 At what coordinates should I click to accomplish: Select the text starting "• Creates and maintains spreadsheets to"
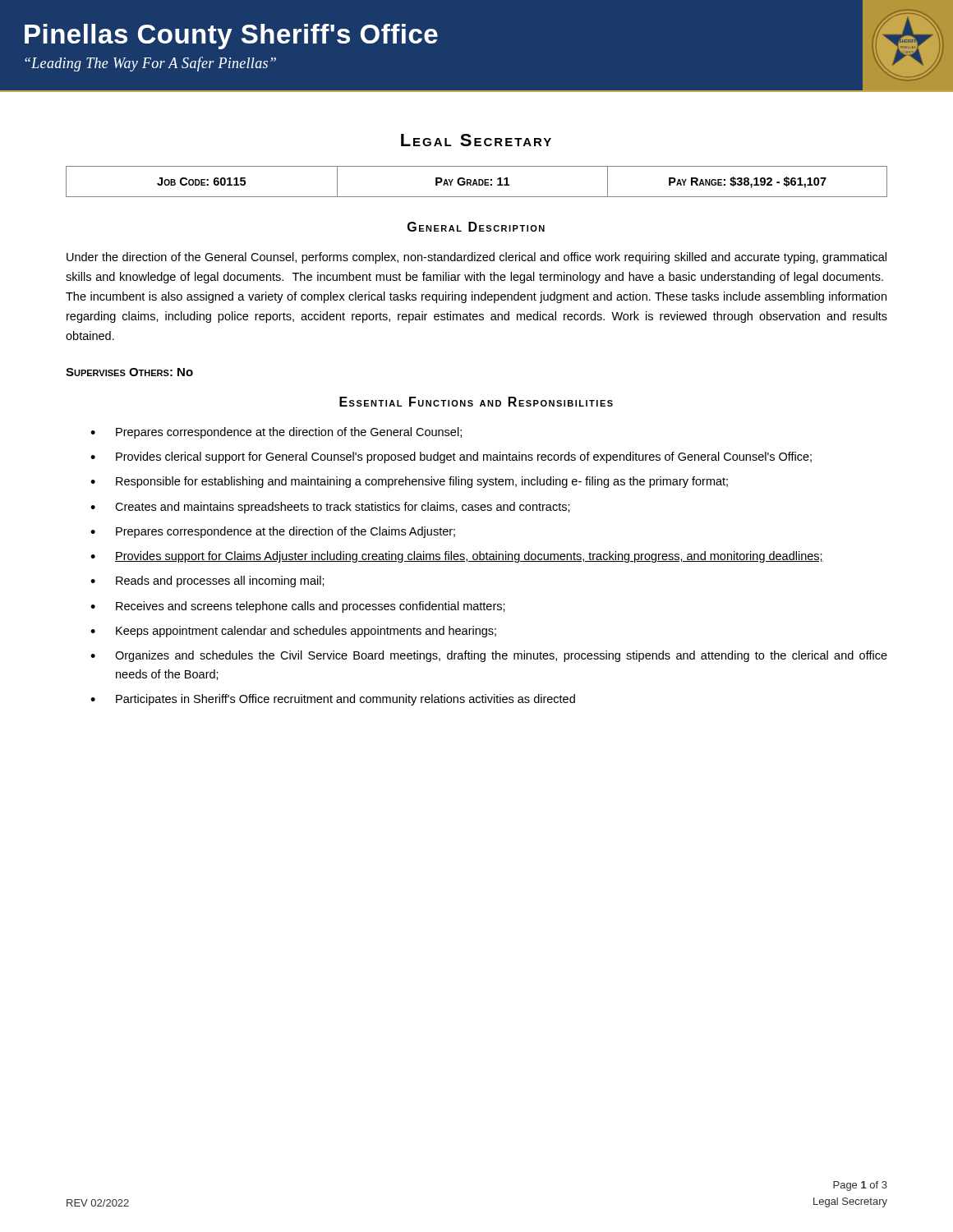pos(489,507)
